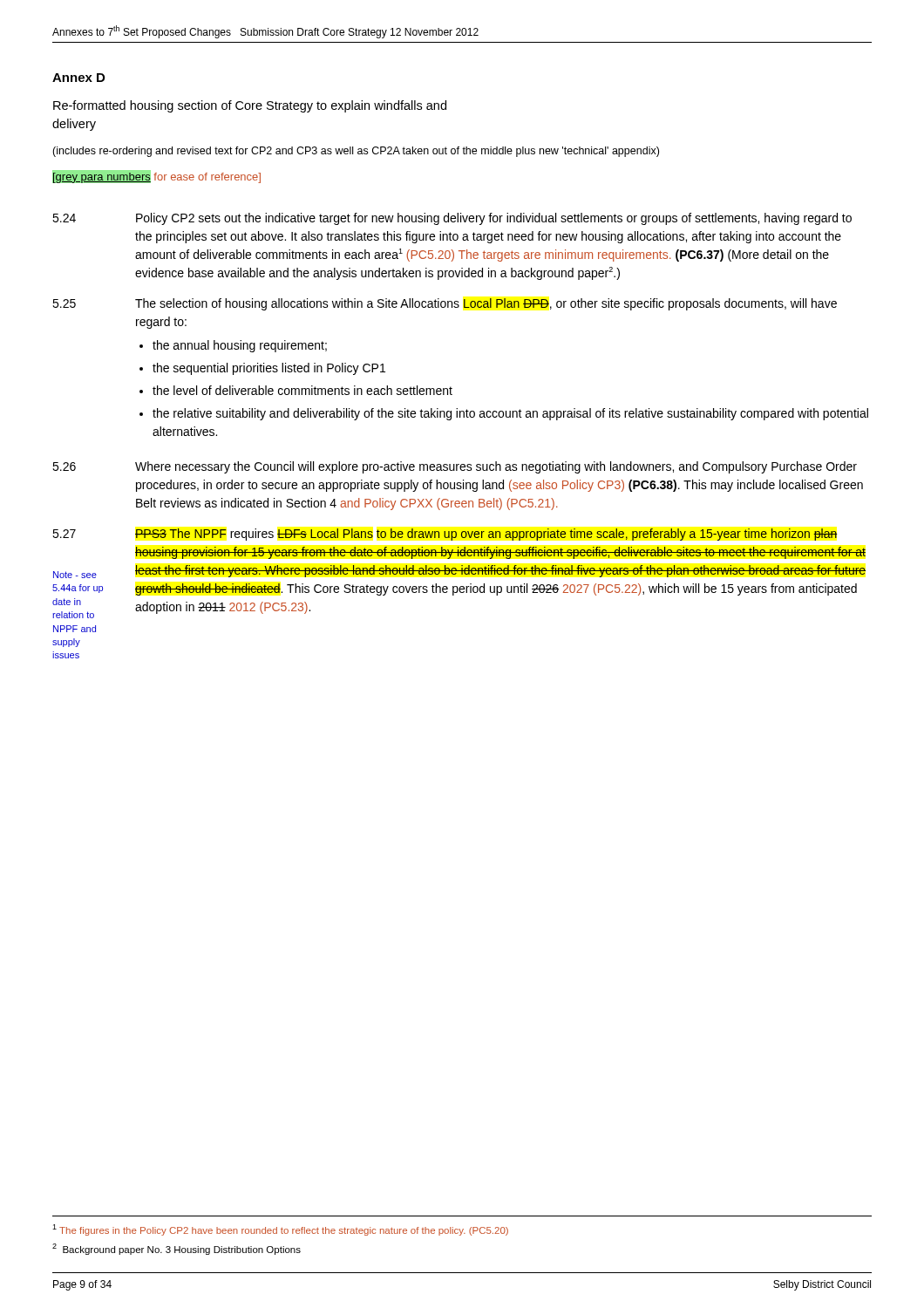Where is the passage that starts "Re-formatted housing section"?
This screenshot has width=924, height=1308.
[x=250, y=115]
